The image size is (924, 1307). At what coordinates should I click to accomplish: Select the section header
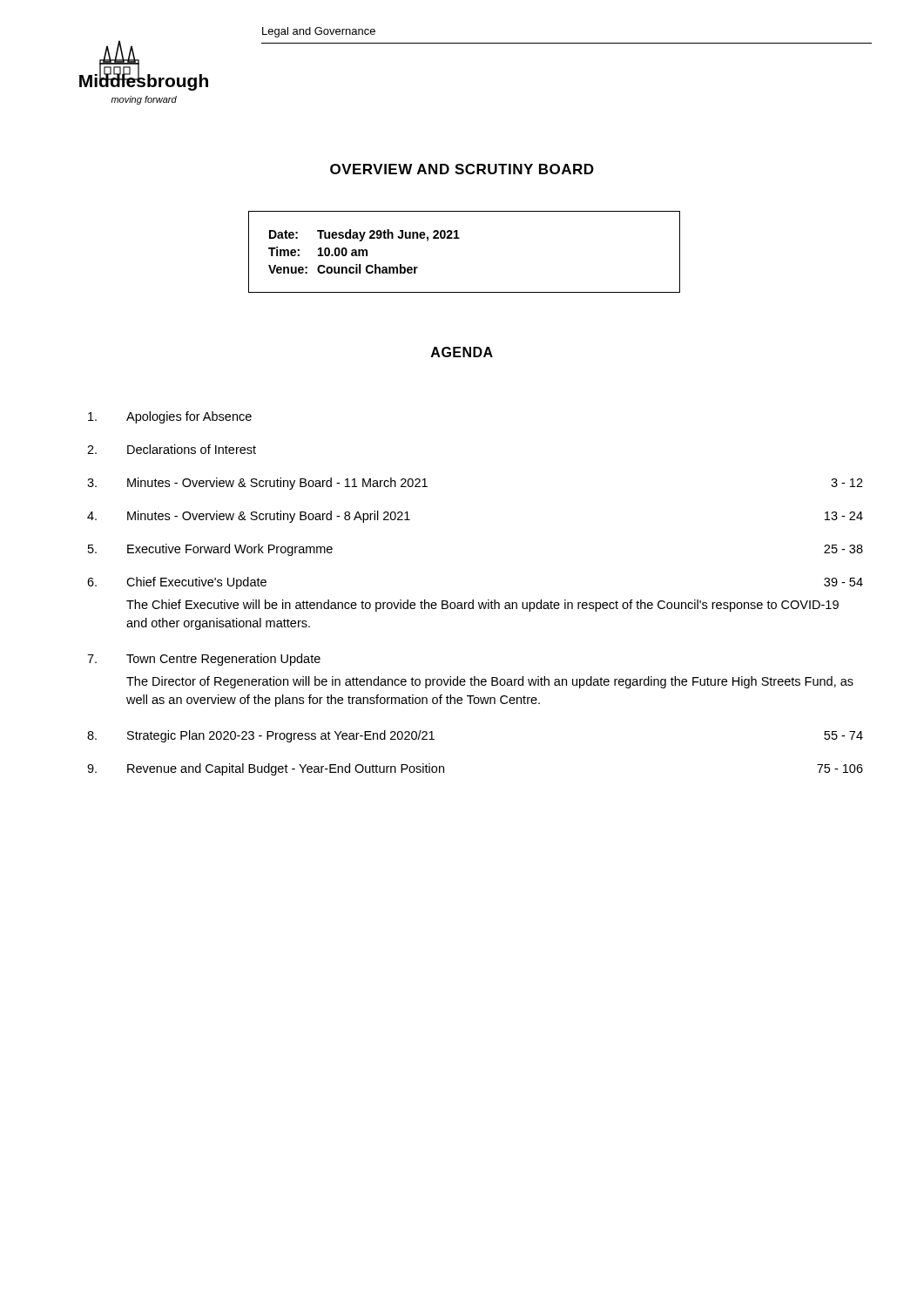pyautogui.click(x=462, y=352)
